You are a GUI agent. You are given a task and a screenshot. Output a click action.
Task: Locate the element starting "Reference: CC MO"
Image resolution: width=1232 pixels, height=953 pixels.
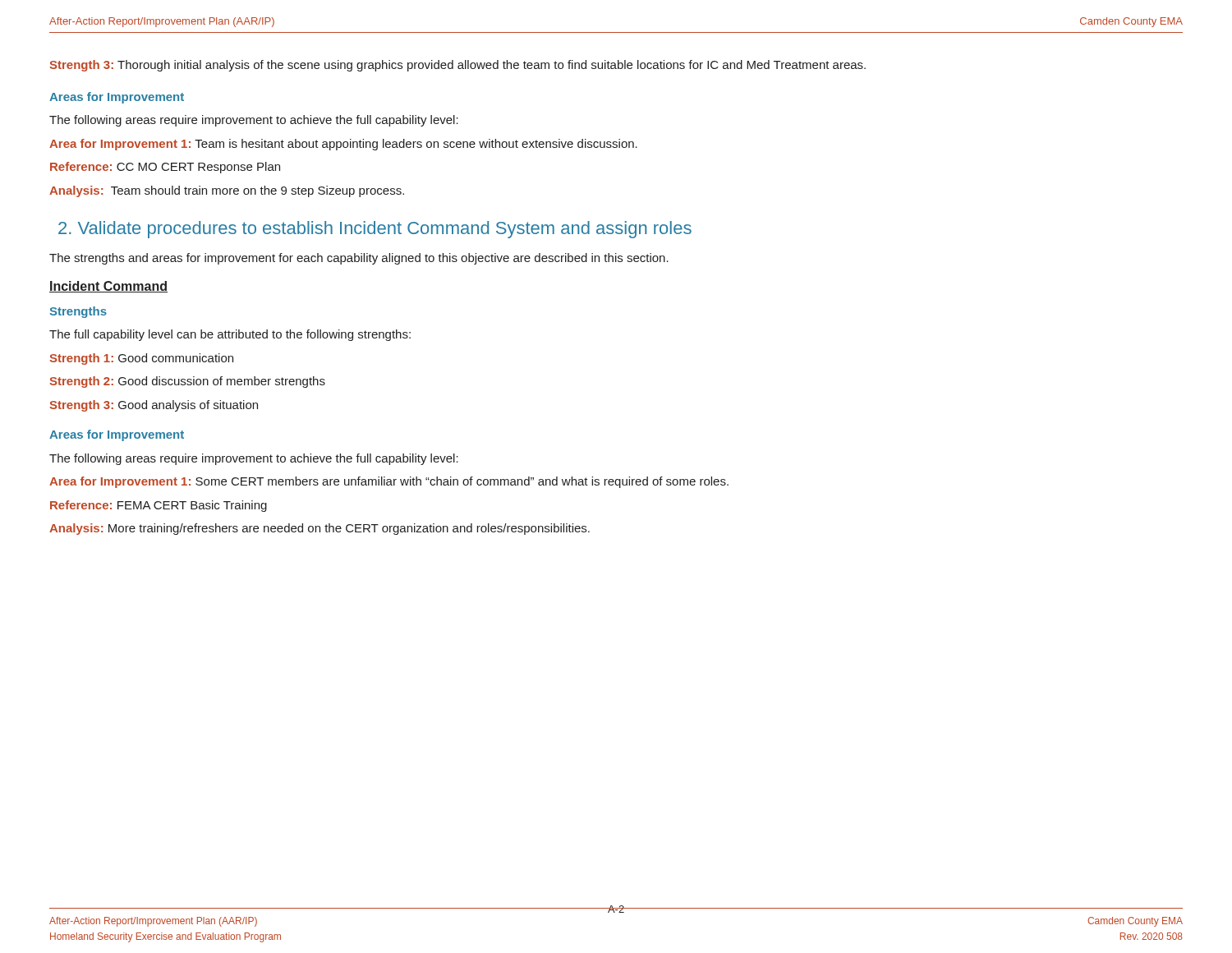pyautogui.click(x=165, y=168)
